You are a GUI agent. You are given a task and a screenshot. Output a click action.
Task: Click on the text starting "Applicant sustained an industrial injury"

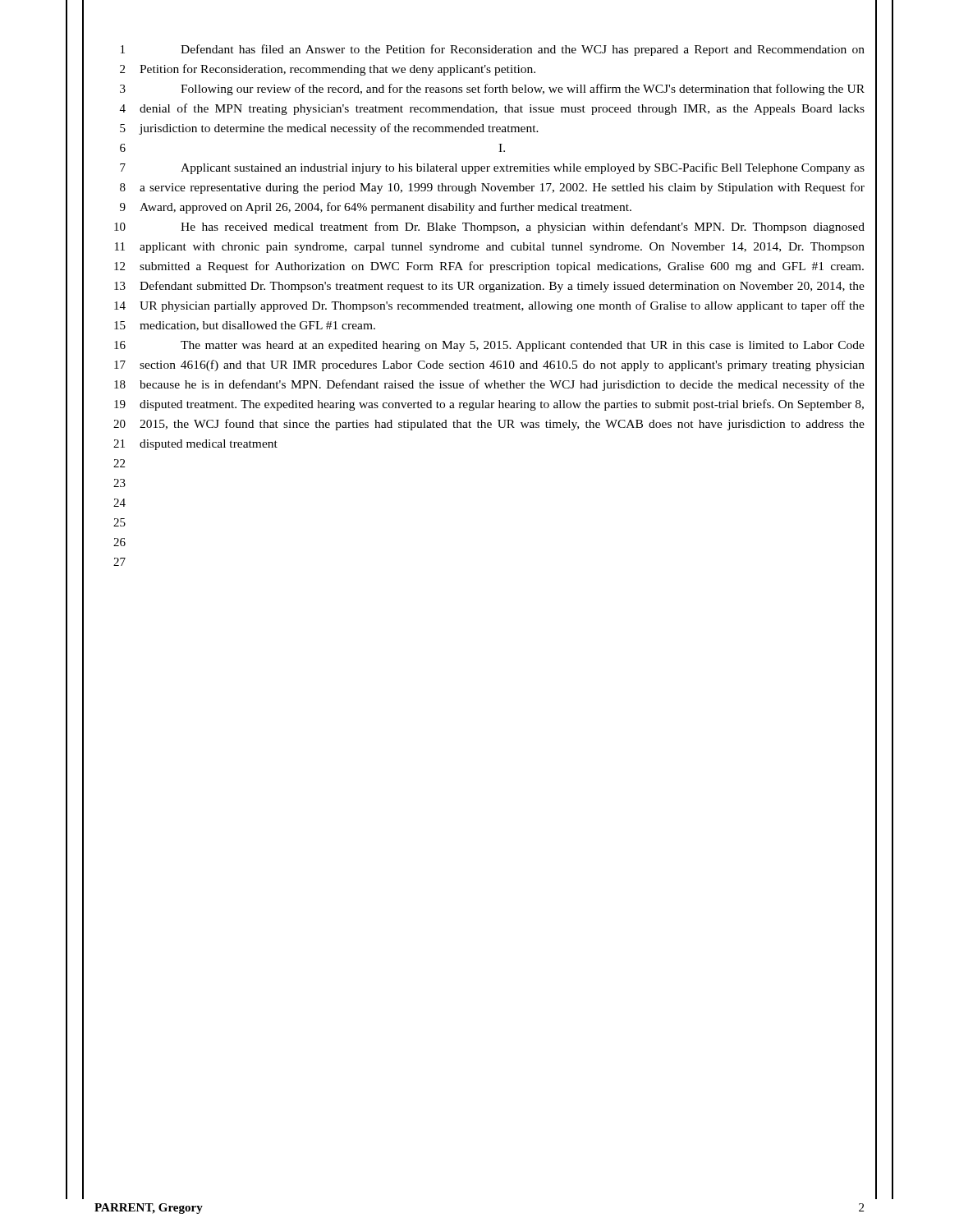502,187
